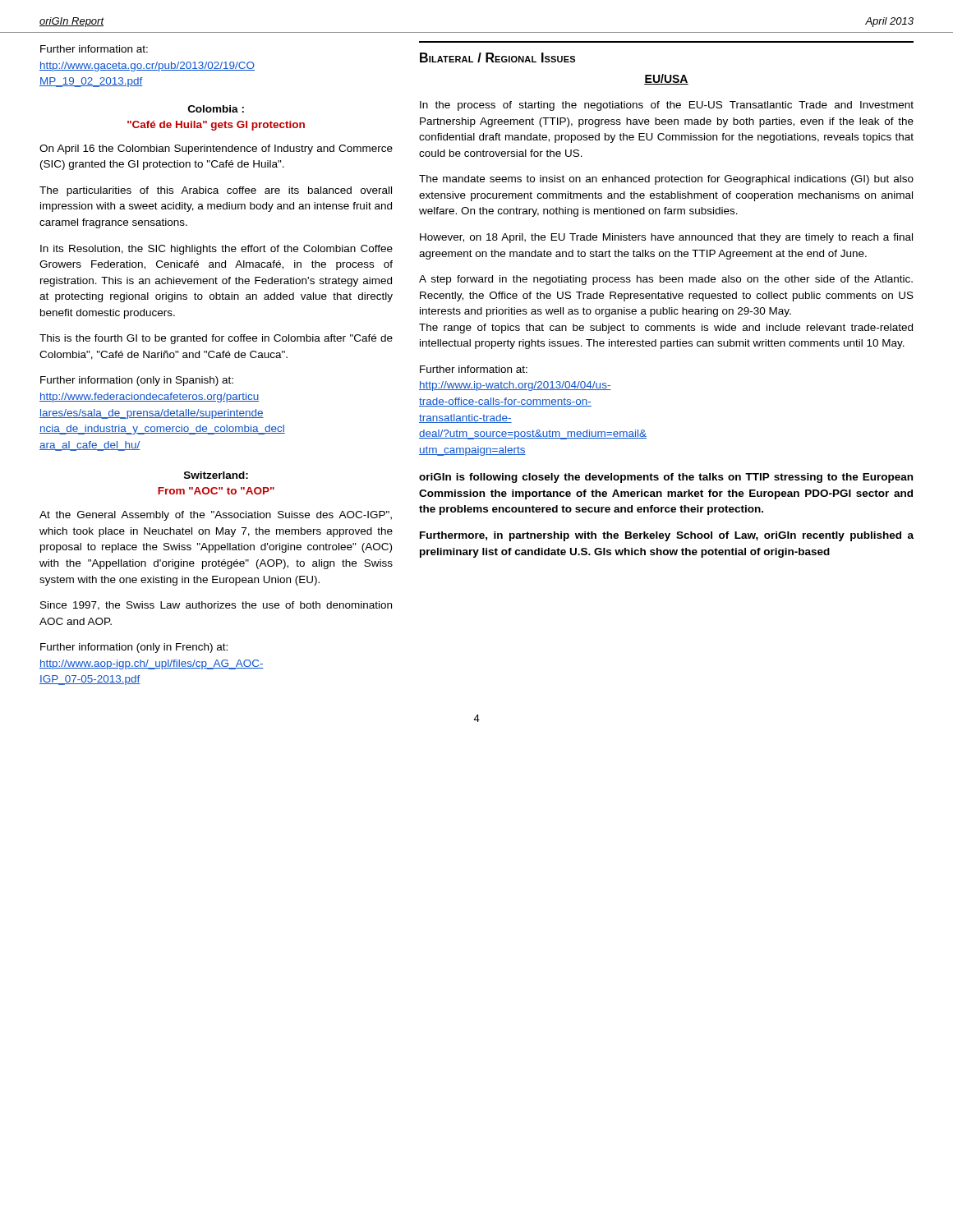The height and width of the screenshot is (1232, 953).
Task: Locate the block starting "The particularities of this Arabica coffee are its"
Action: 216,206
